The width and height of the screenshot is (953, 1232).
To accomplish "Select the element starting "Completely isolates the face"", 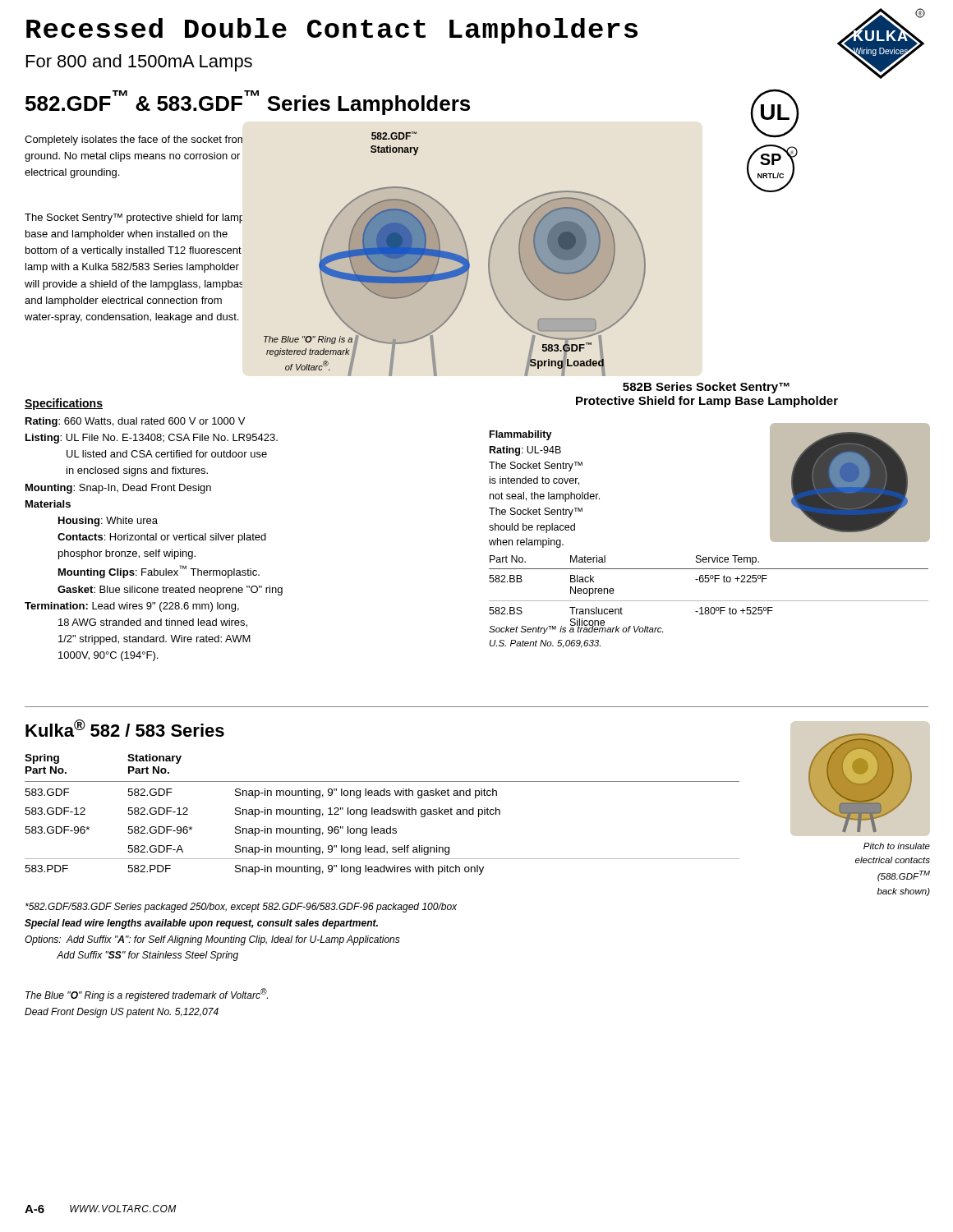I will 135,156.
